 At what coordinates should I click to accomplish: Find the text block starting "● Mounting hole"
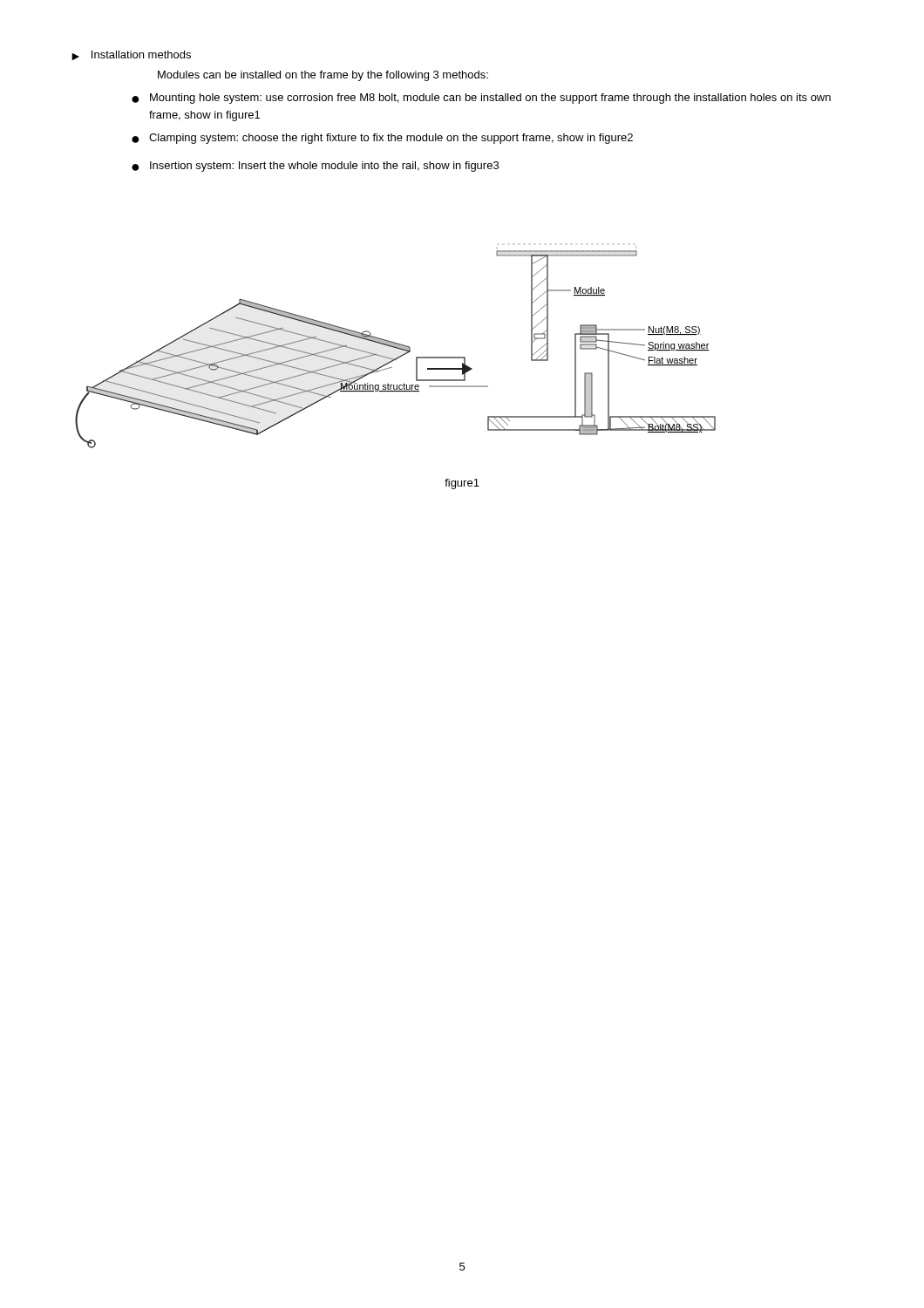492,106
